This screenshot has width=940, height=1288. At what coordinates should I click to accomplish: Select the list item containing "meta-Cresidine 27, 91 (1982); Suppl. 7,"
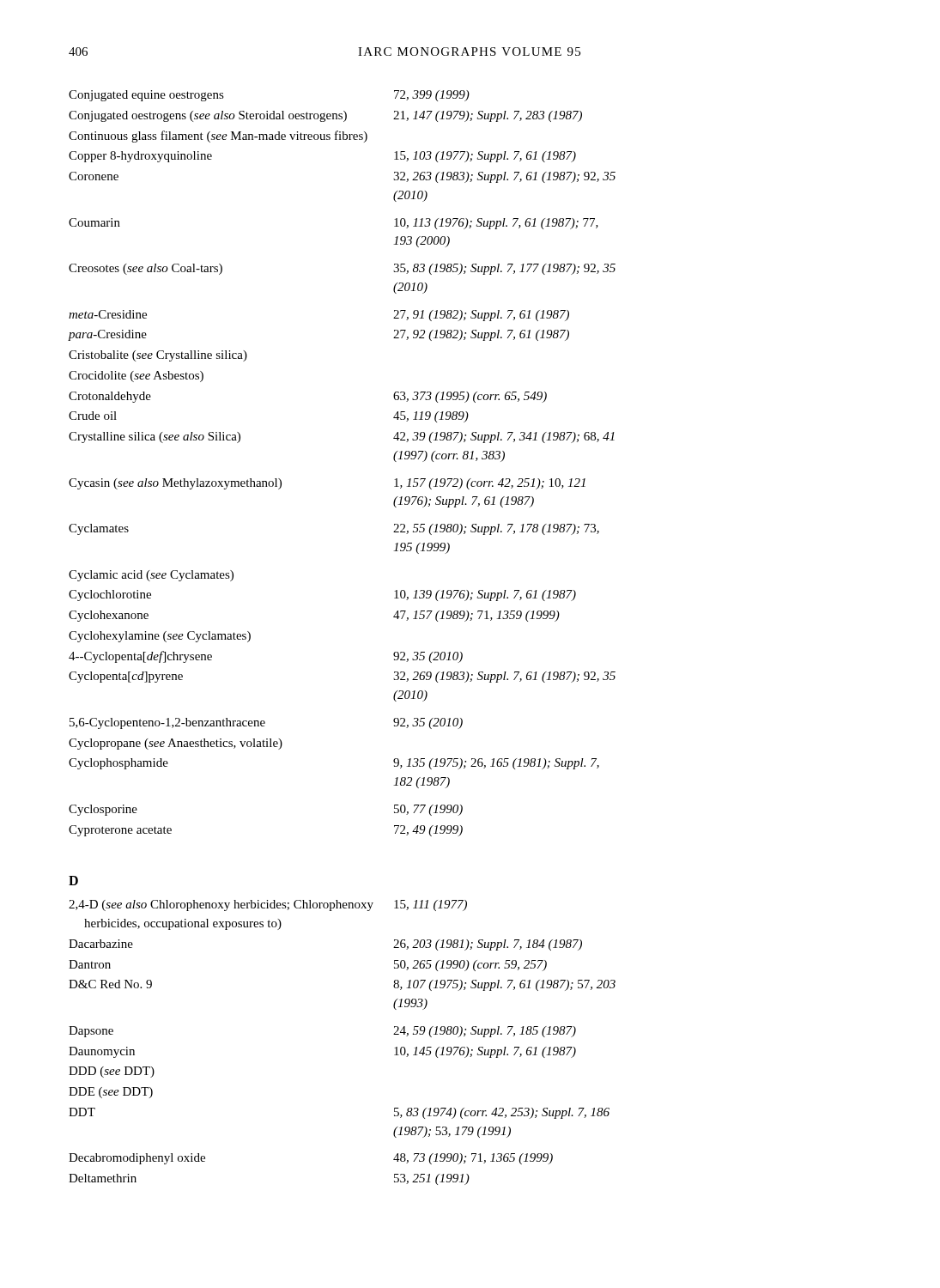[470, 315]
